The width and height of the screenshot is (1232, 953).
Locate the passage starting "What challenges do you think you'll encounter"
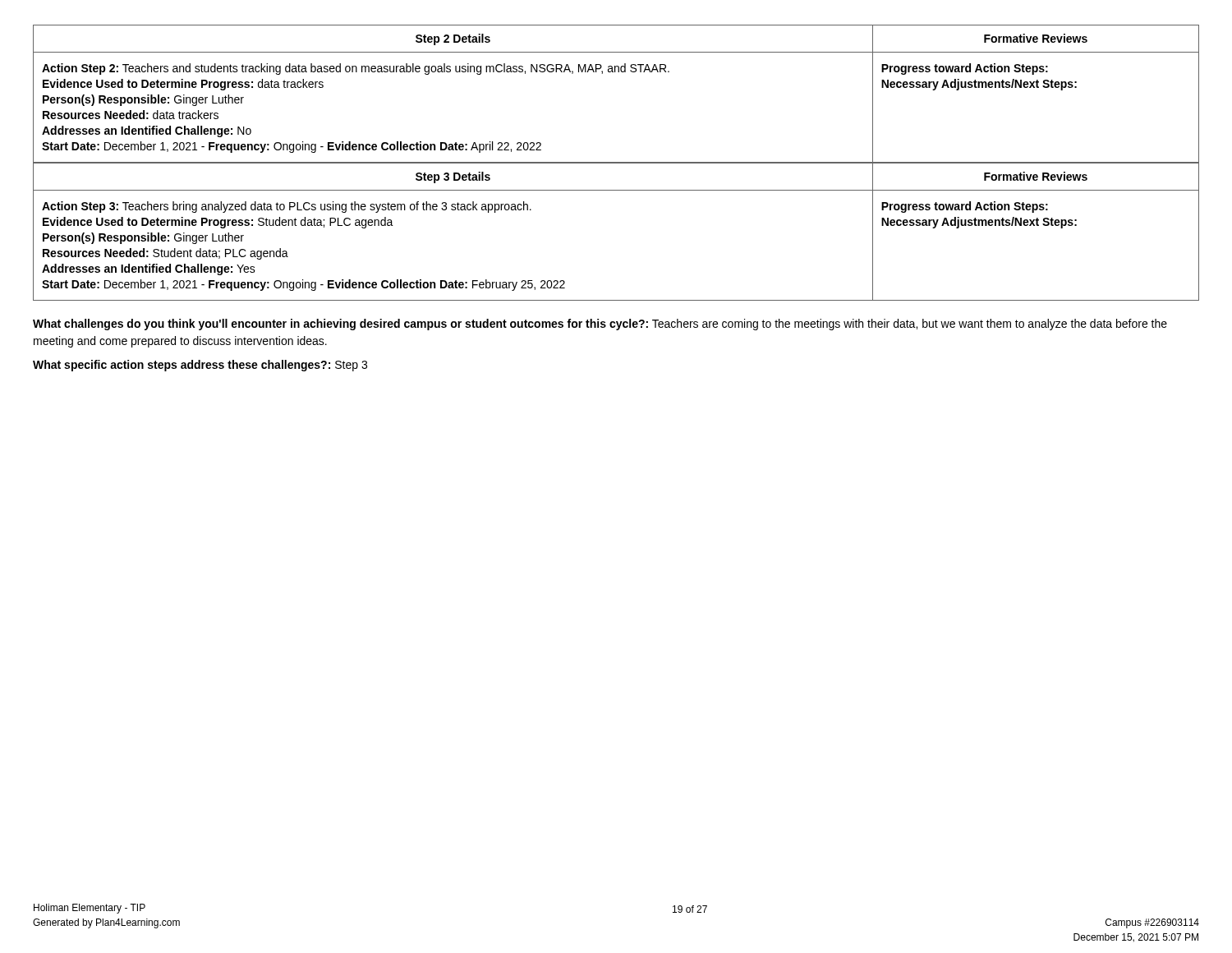(x=616, y=333)
